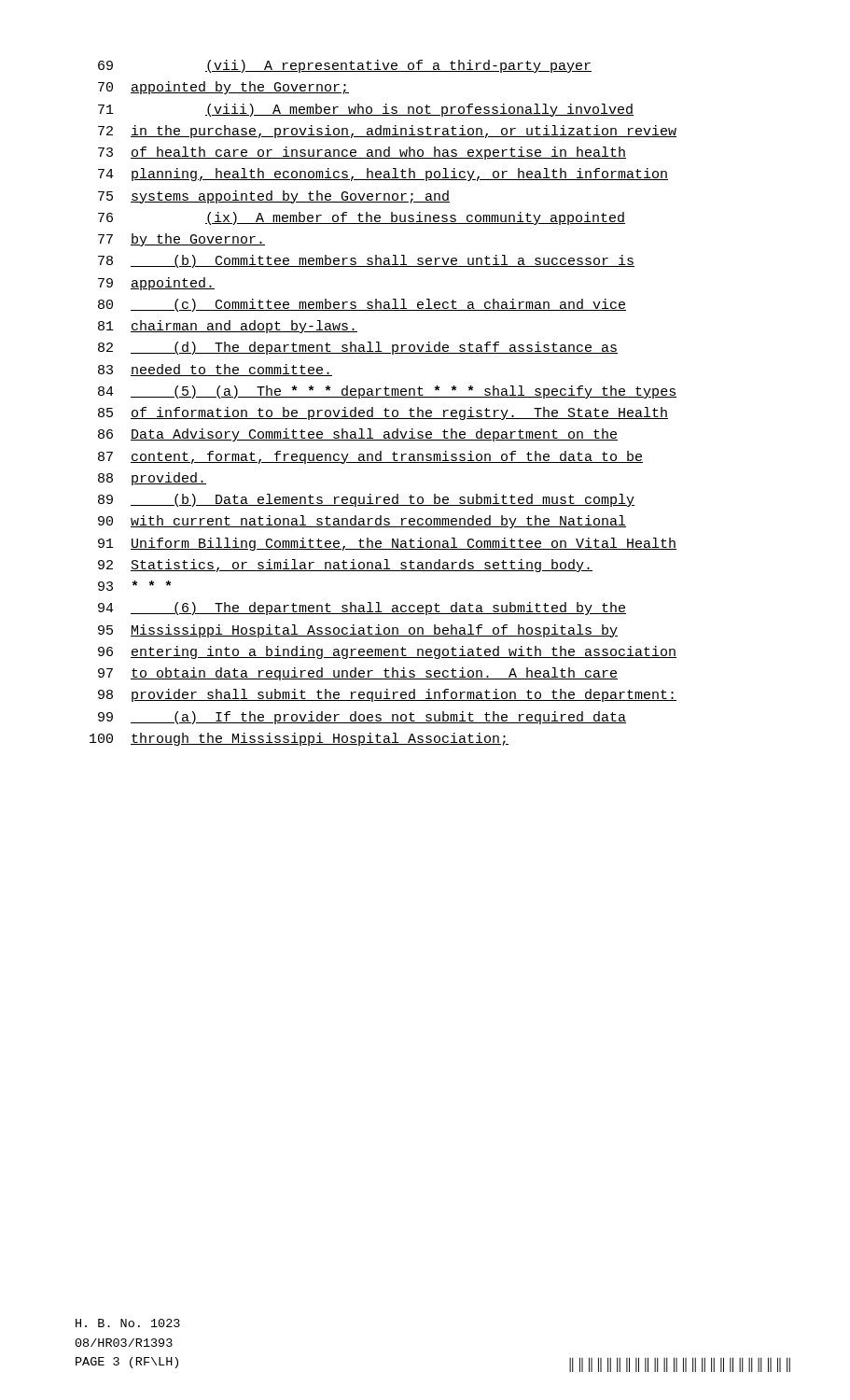Locate the list item that says "95 Mississippi Hospital Association on behalf of hospitals"
Image resolution: width=850 pixels, height=1400 pixels.
434,631
